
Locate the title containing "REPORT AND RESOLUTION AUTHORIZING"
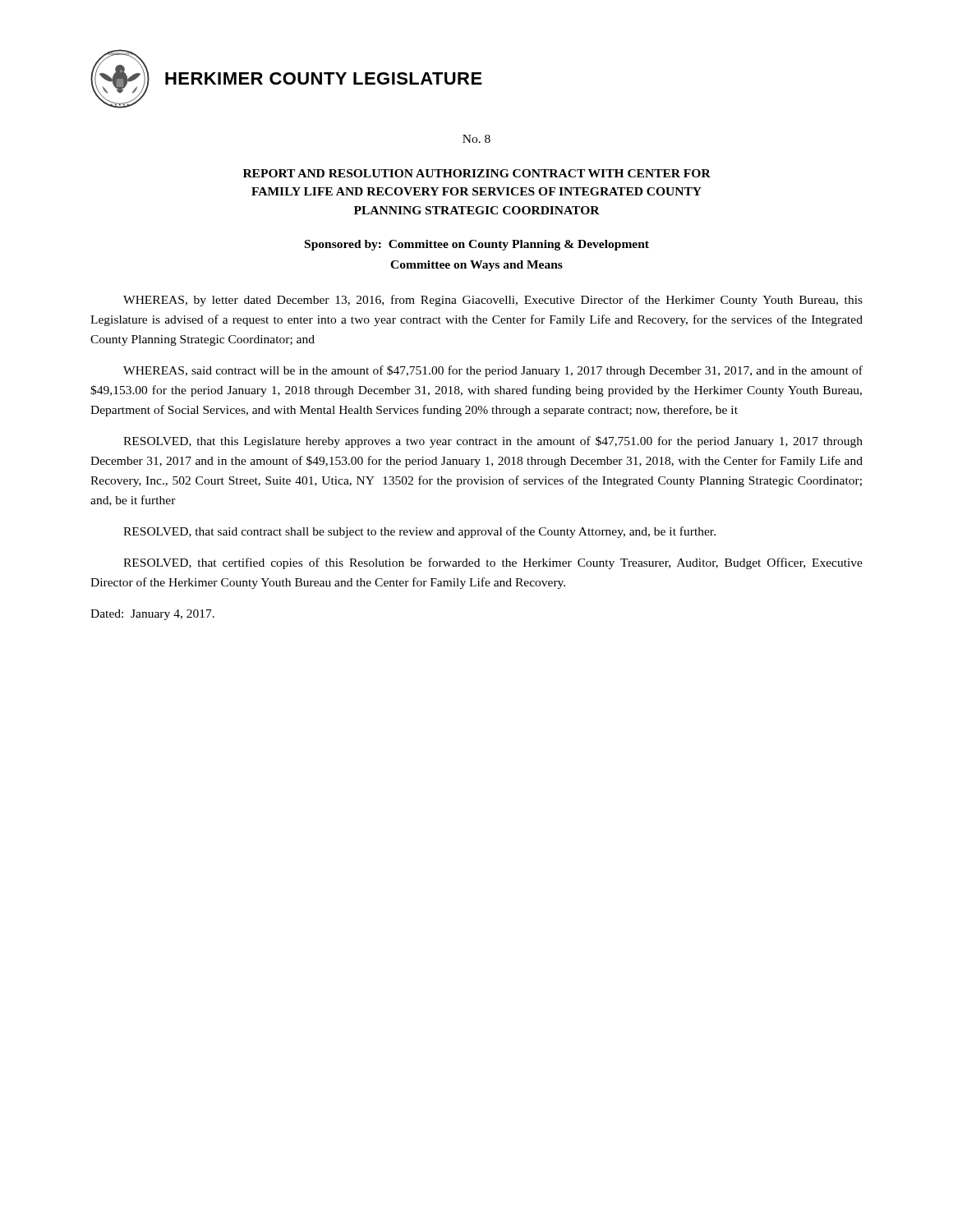(476, 191)
